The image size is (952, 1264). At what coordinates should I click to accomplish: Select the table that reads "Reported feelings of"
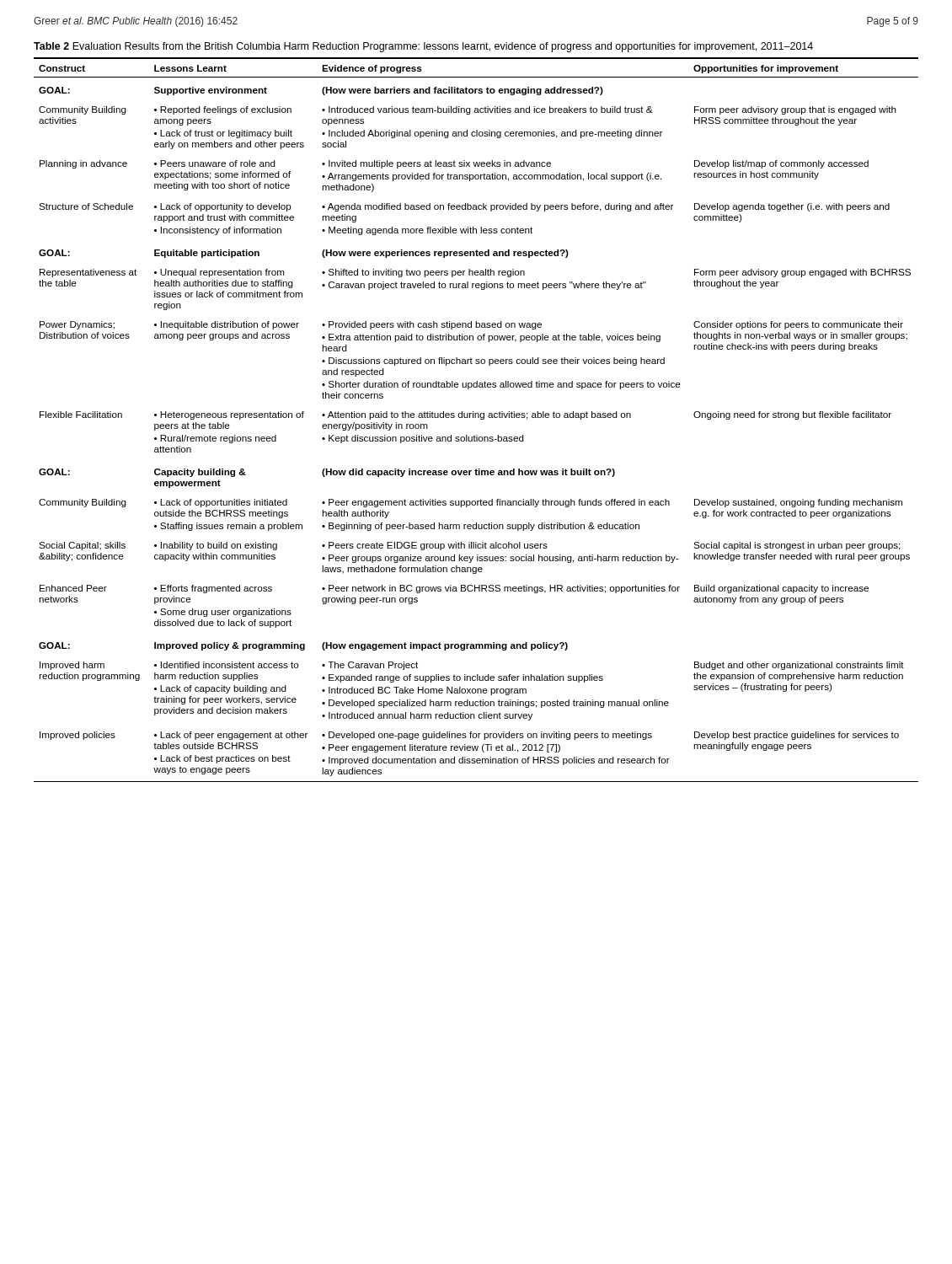[x=476, y=428]
